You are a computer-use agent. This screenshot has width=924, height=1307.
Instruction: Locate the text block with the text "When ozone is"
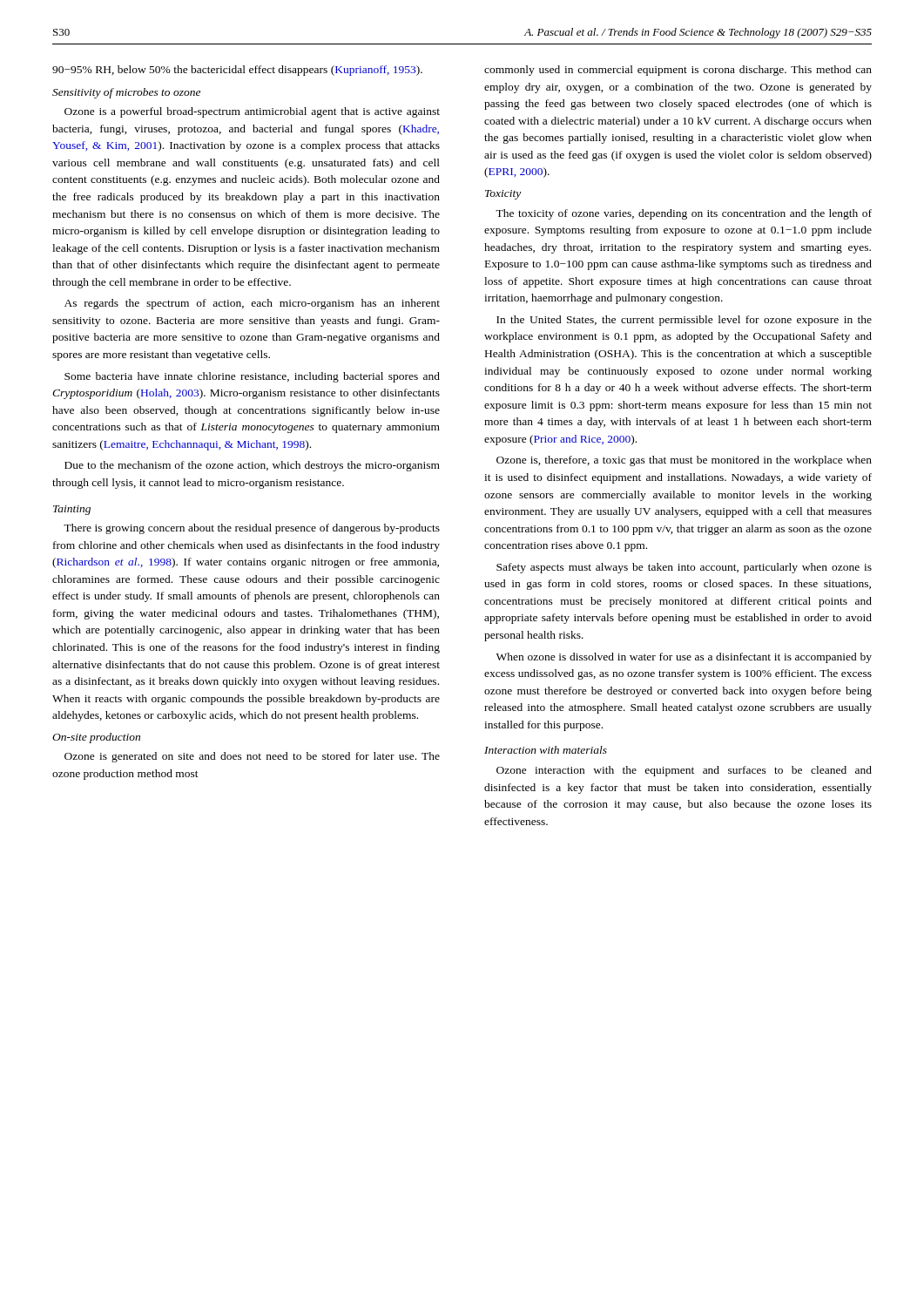678,690
